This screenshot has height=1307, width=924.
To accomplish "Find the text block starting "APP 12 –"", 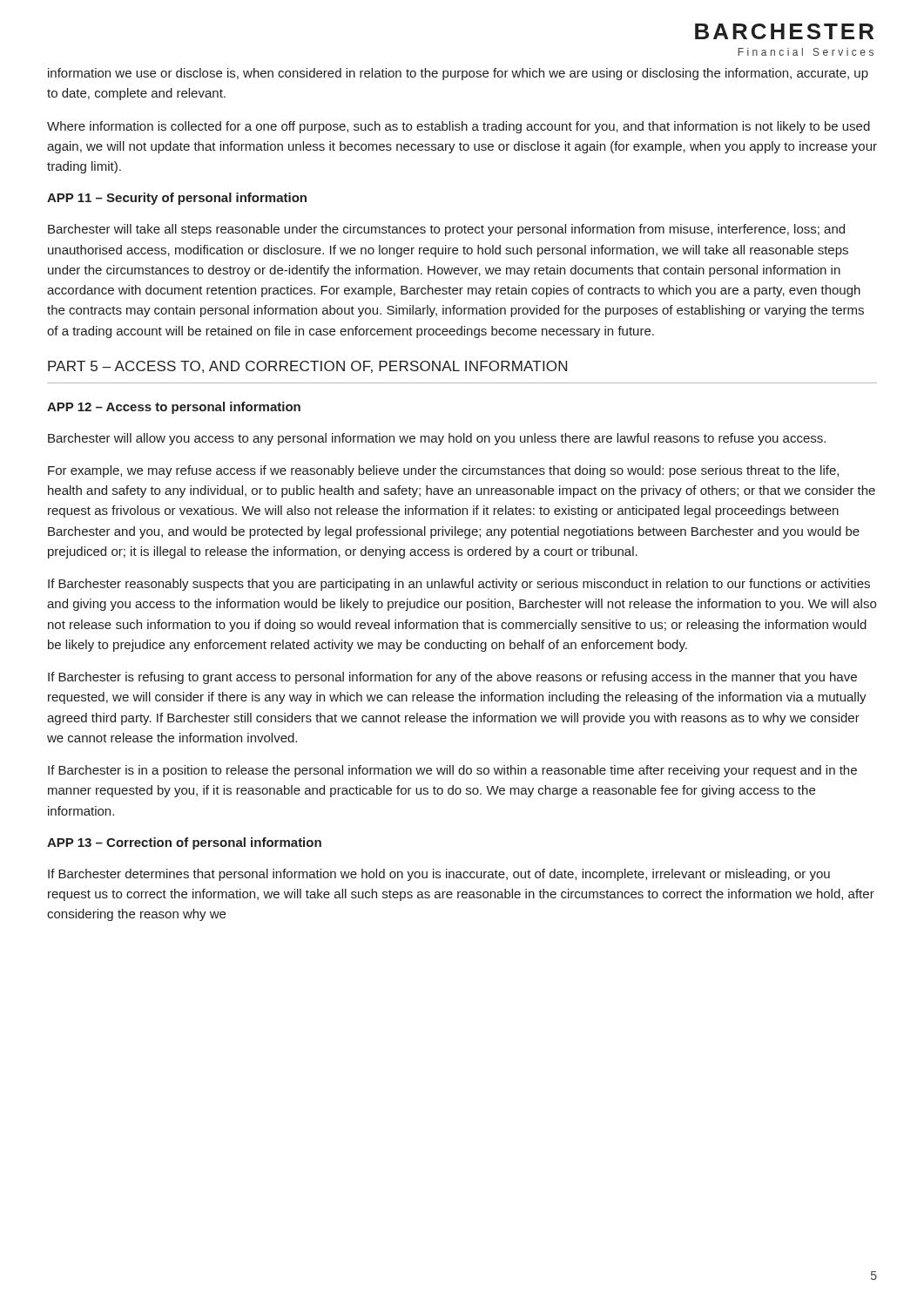I will [x=174, y=406].
